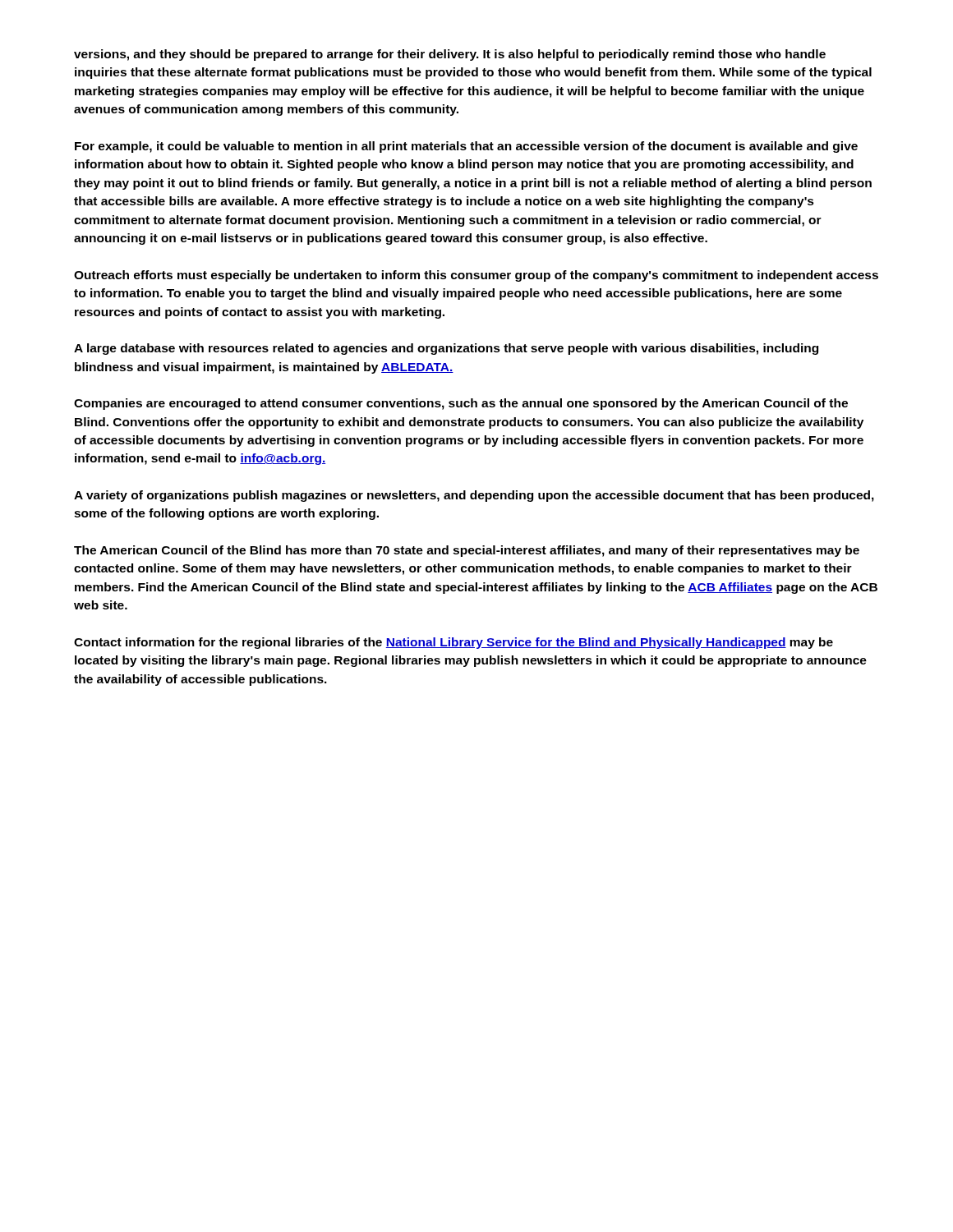Click on the text block containing "Contact information for"
953x1232 pixels.
[x=470, y=660]
